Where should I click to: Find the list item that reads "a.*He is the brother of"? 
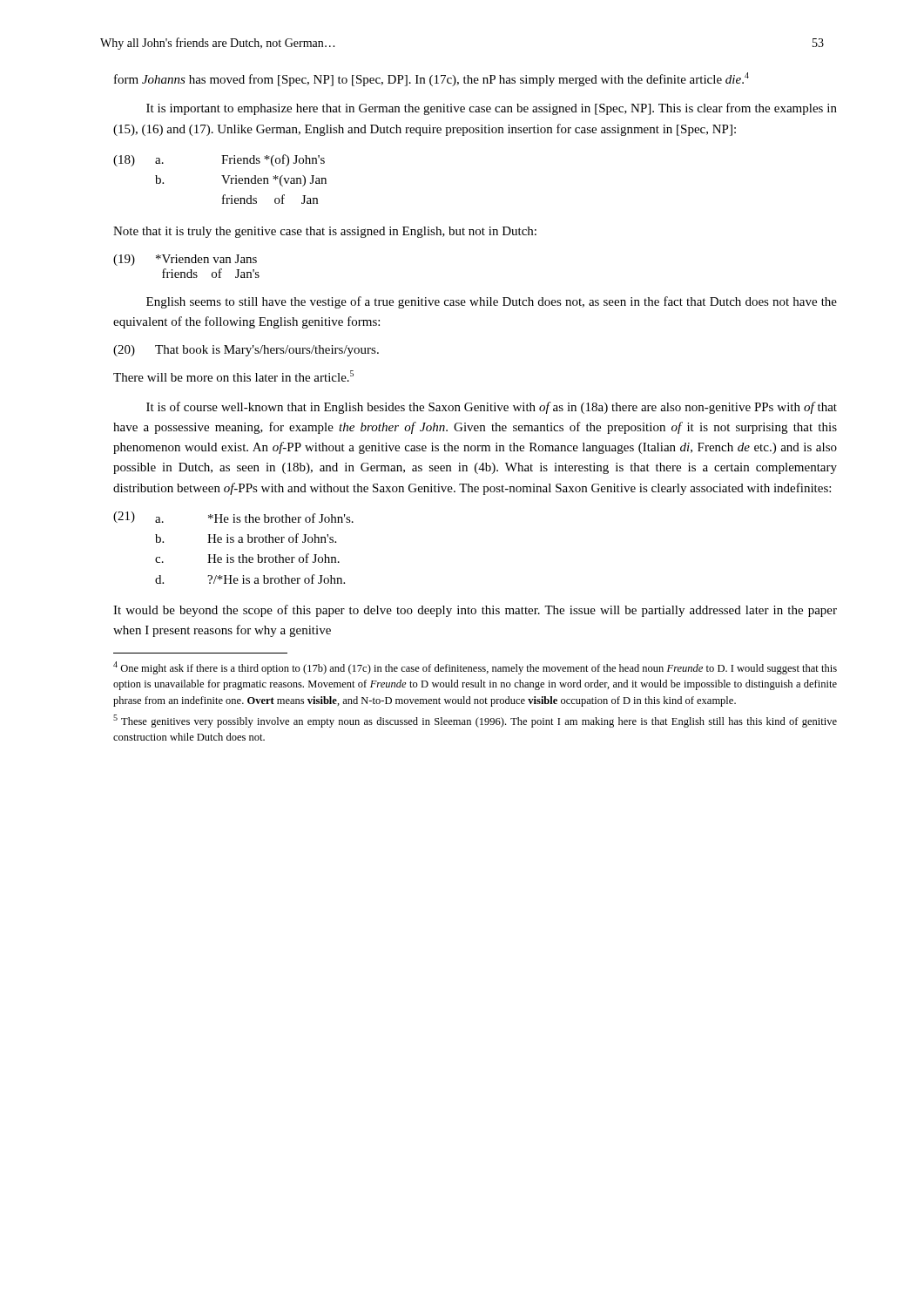[255, 519]
